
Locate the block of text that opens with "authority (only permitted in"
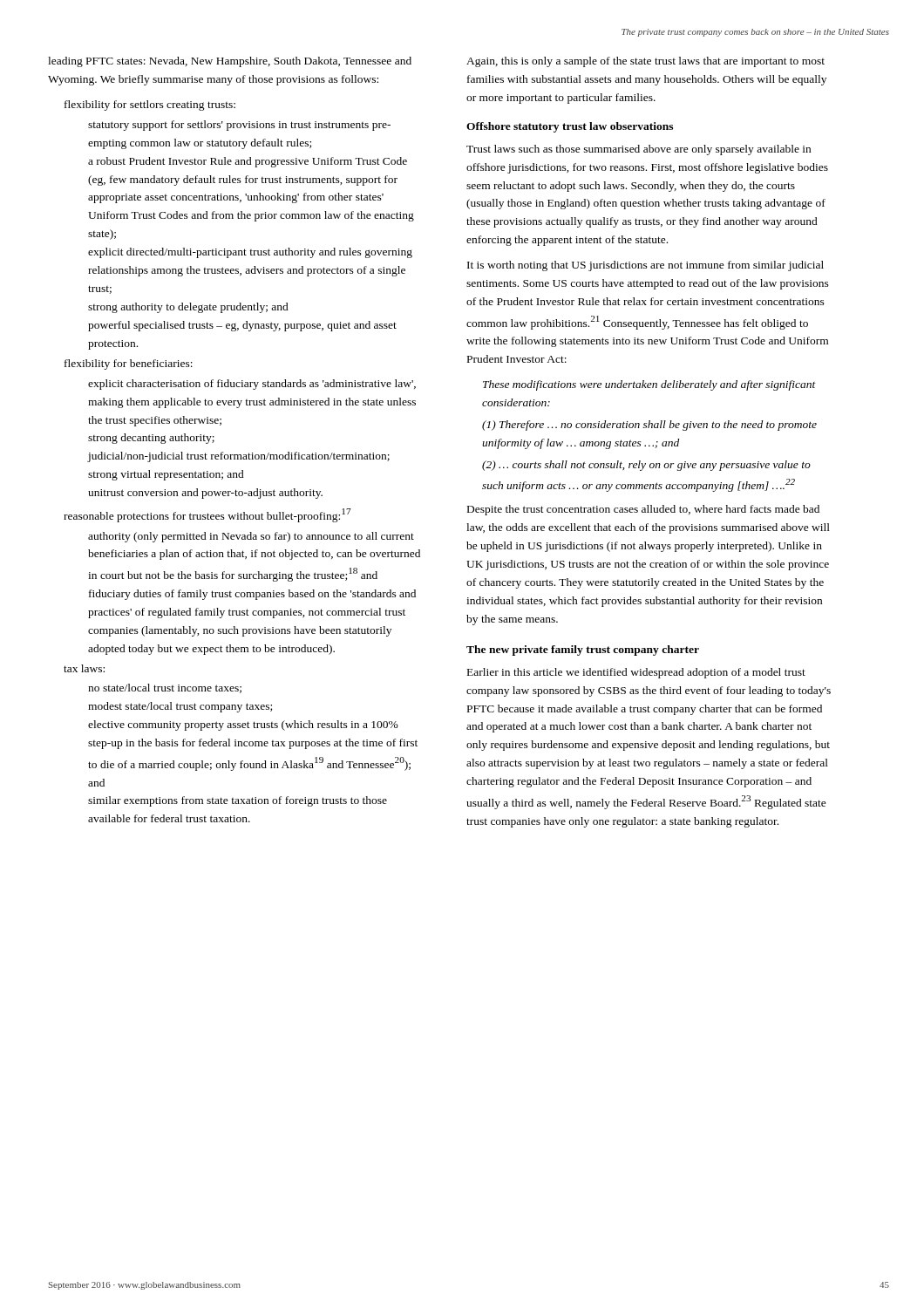pyautogui.click(x=255, y=556)
